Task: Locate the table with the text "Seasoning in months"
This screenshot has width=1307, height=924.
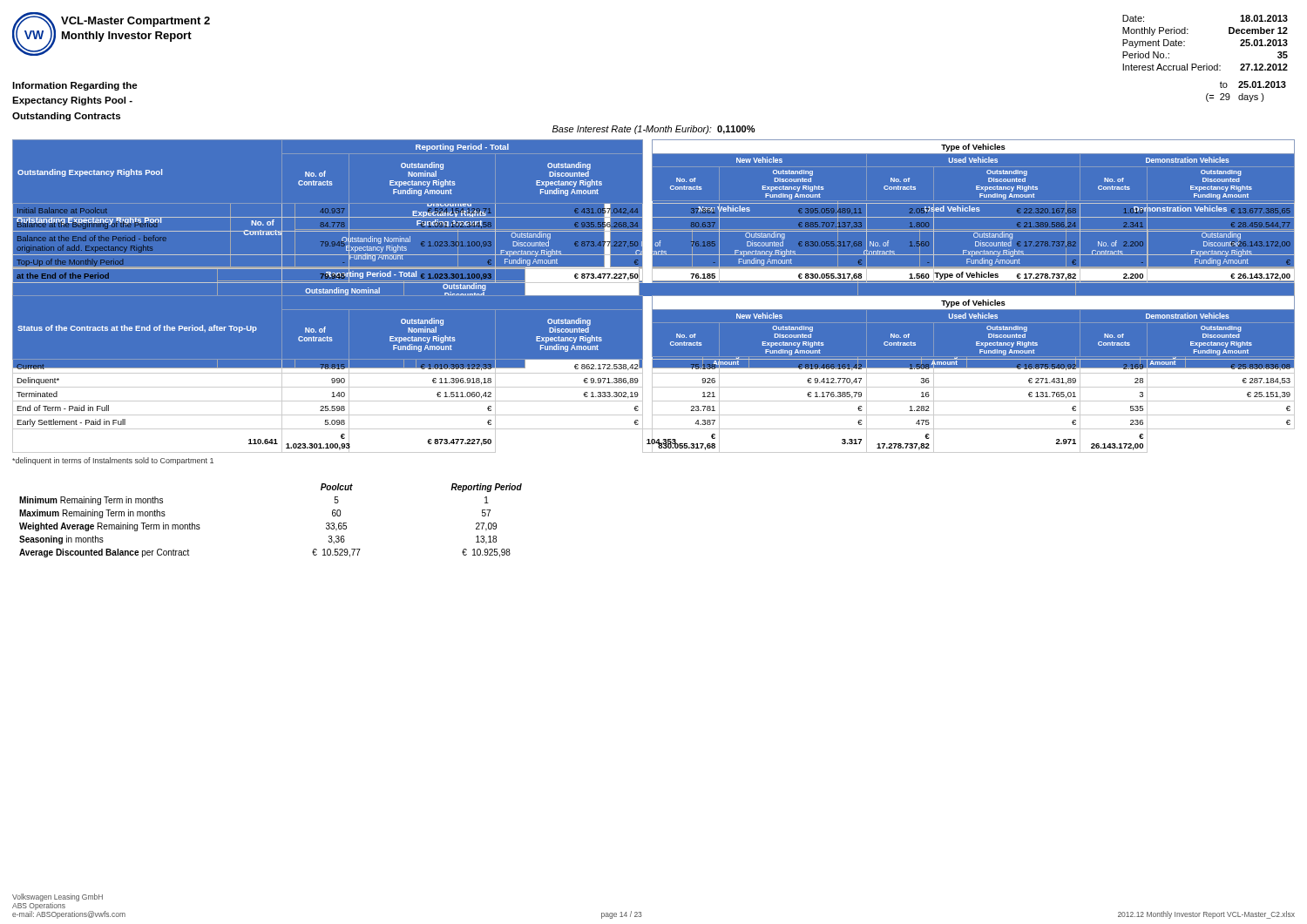Action: pyautogui.click(x=654, y=520)
